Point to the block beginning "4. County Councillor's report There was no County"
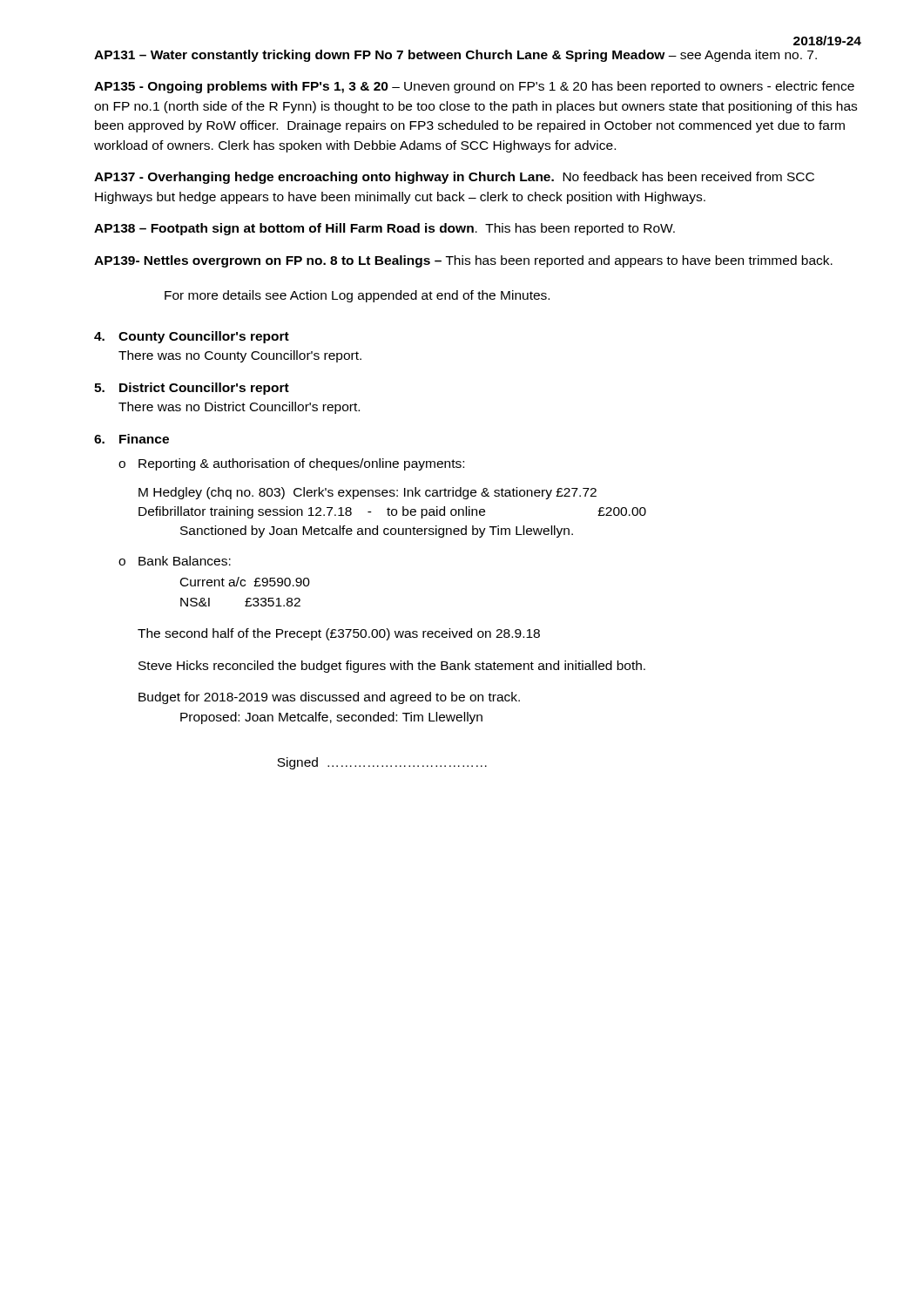This screenshot has width=924, height=1307. (192, 337)
